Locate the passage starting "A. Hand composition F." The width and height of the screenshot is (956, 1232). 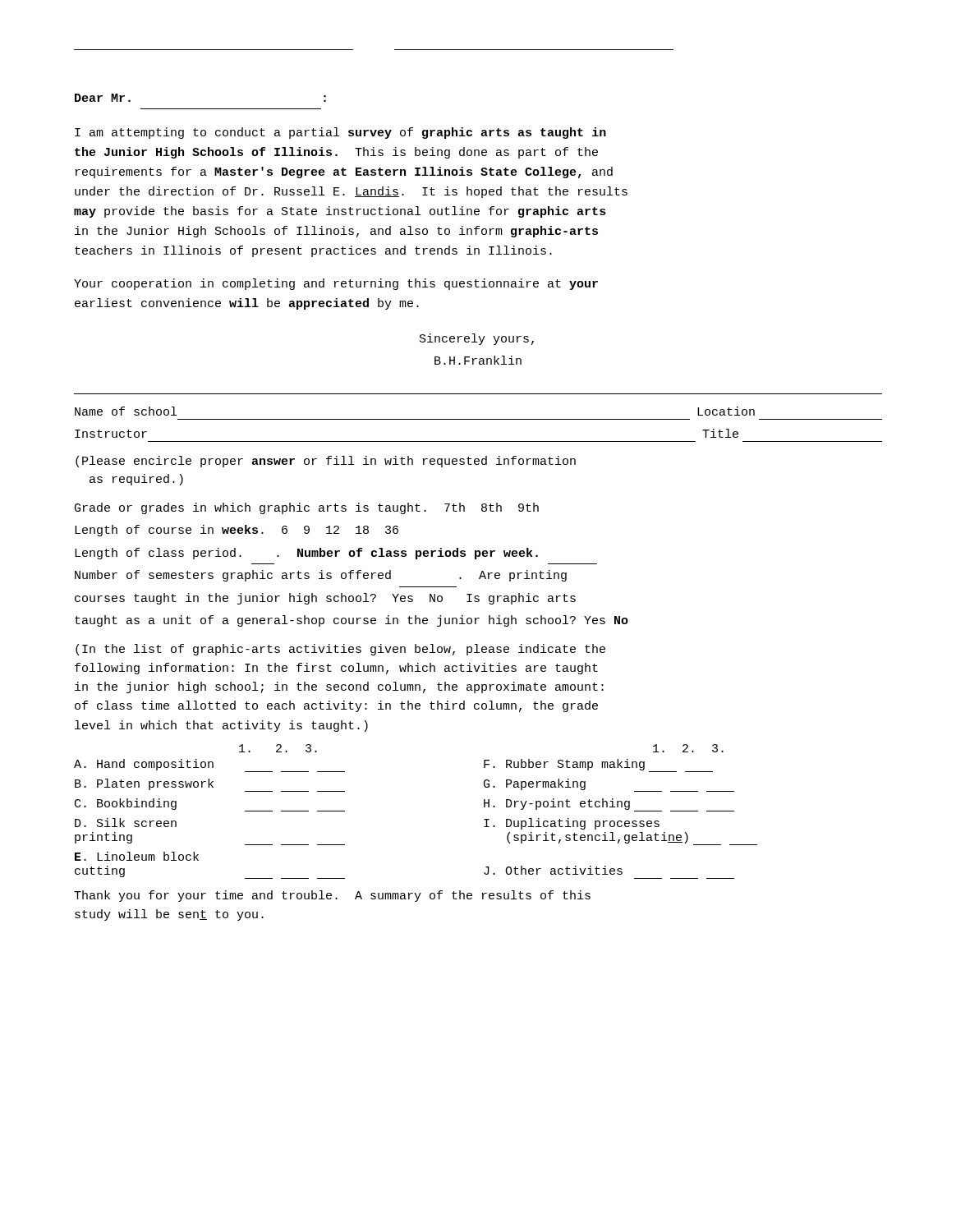[478, 765]
